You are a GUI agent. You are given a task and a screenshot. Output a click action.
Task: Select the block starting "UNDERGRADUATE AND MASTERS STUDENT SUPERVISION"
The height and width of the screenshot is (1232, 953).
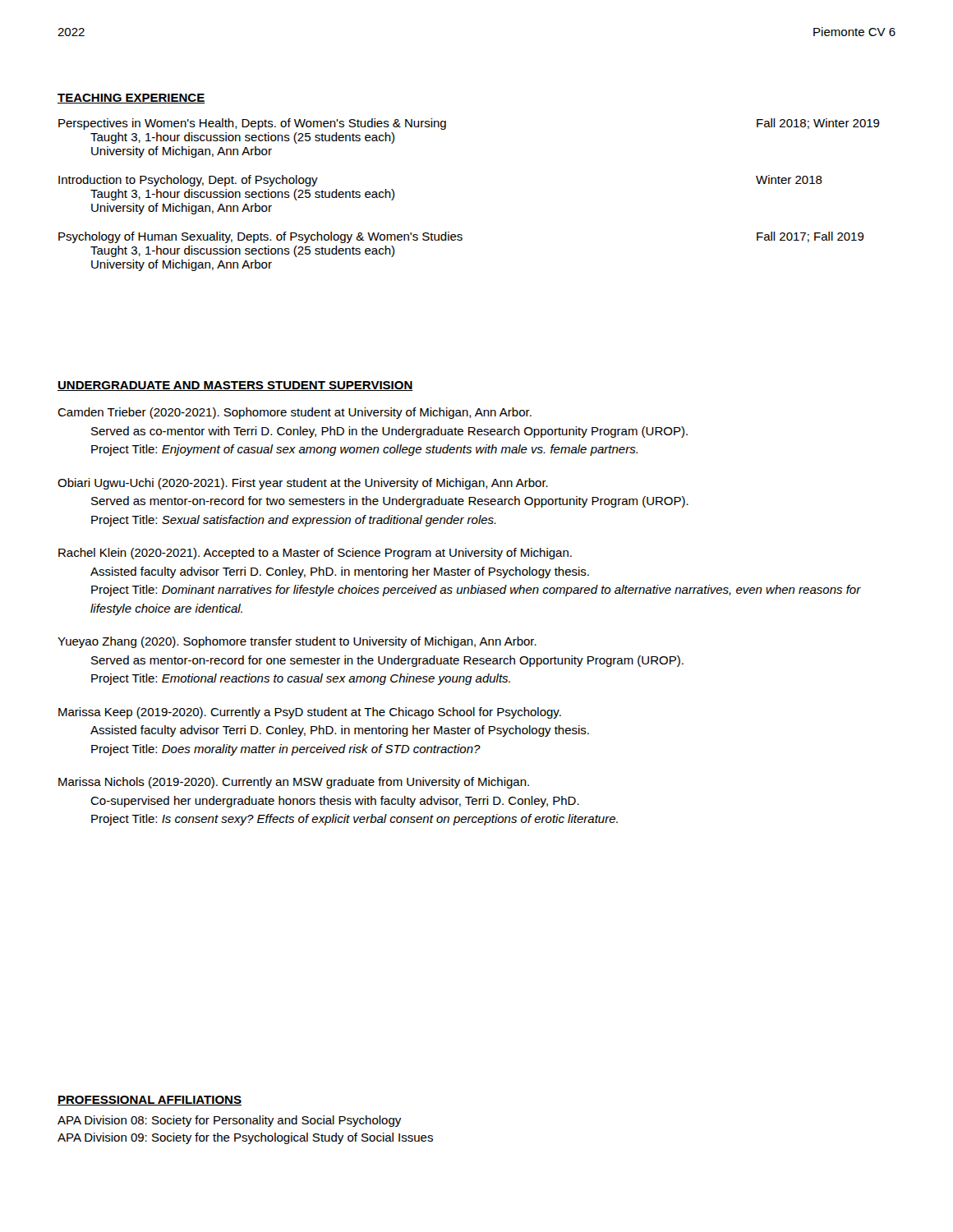coord(235,385)
